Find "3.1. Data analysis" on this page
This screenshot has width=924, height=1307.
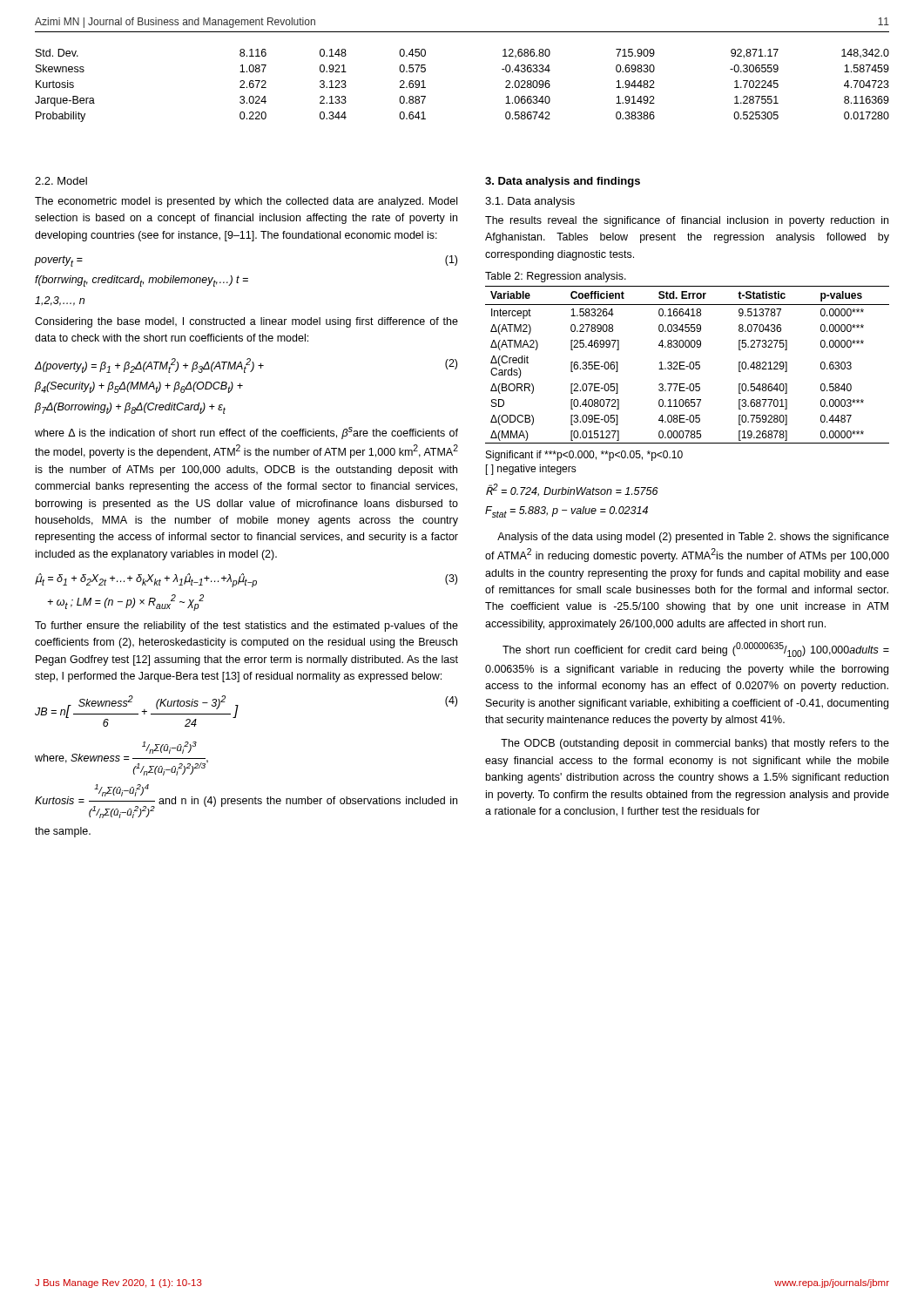click(x=530, y=201)
